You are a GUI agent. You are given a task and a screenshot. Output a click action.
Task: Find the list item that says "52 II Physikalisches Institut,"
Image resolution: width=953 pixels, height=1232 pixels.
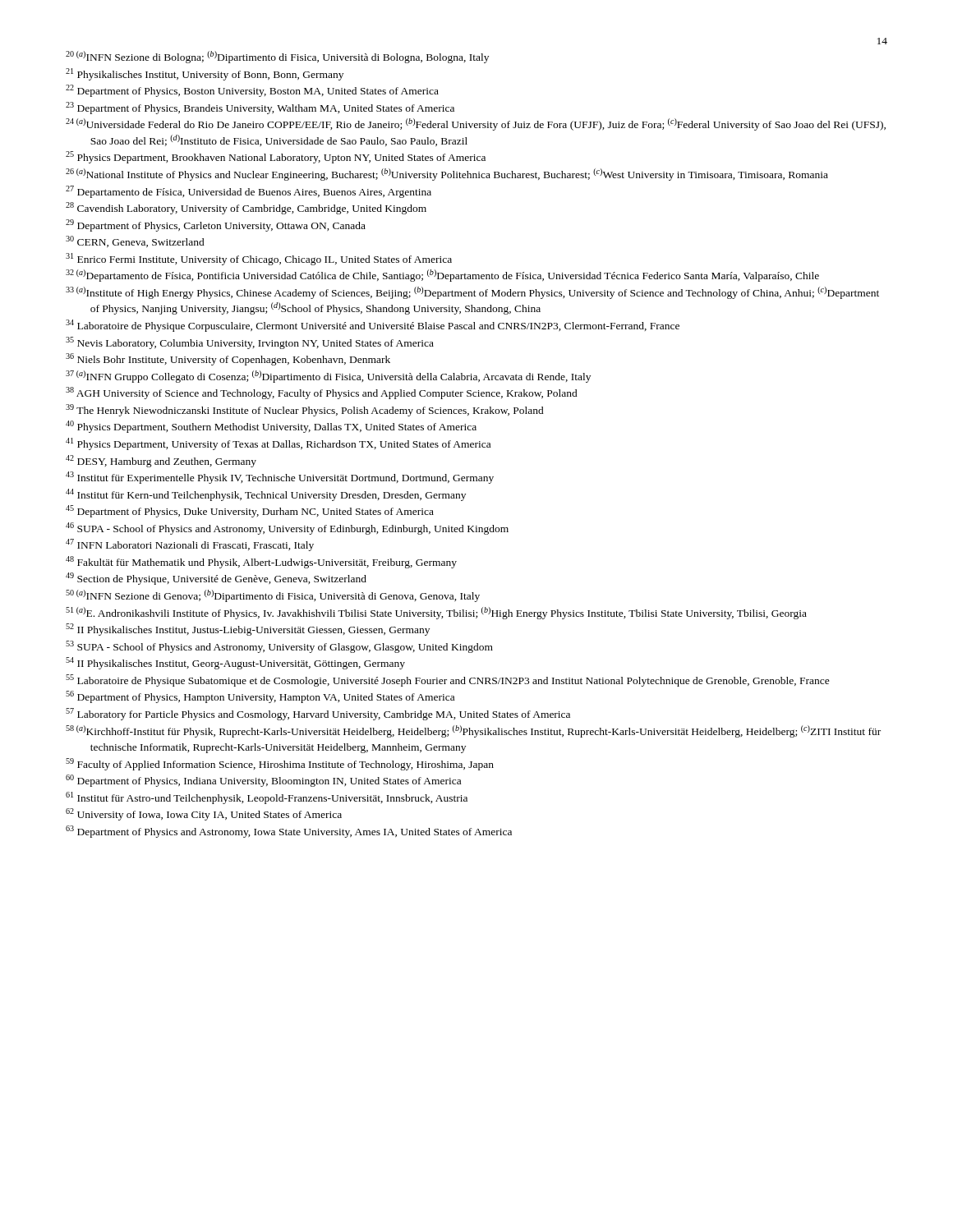pos(248,629)
